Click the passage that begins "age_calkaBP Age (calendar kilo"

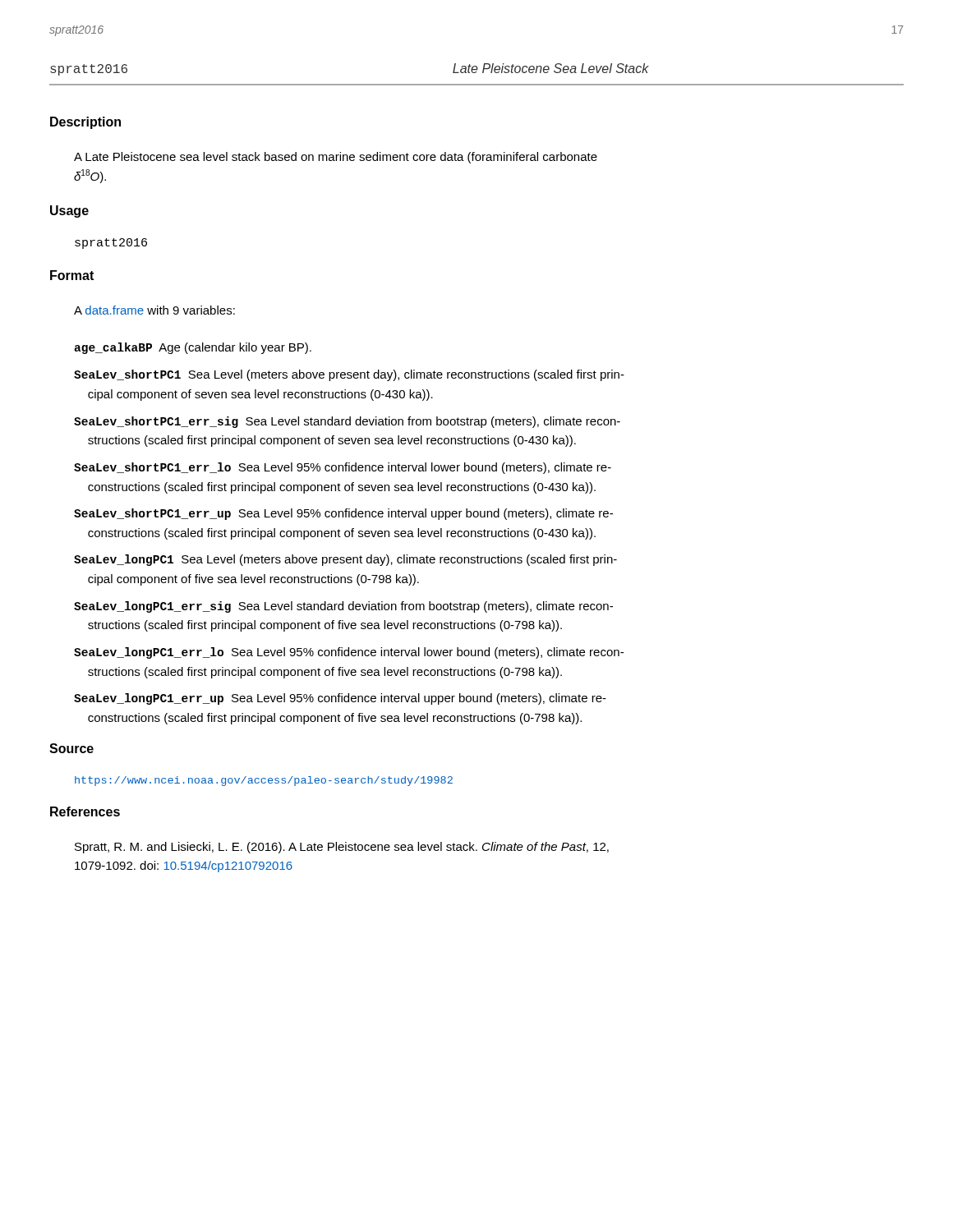point(193,347)
